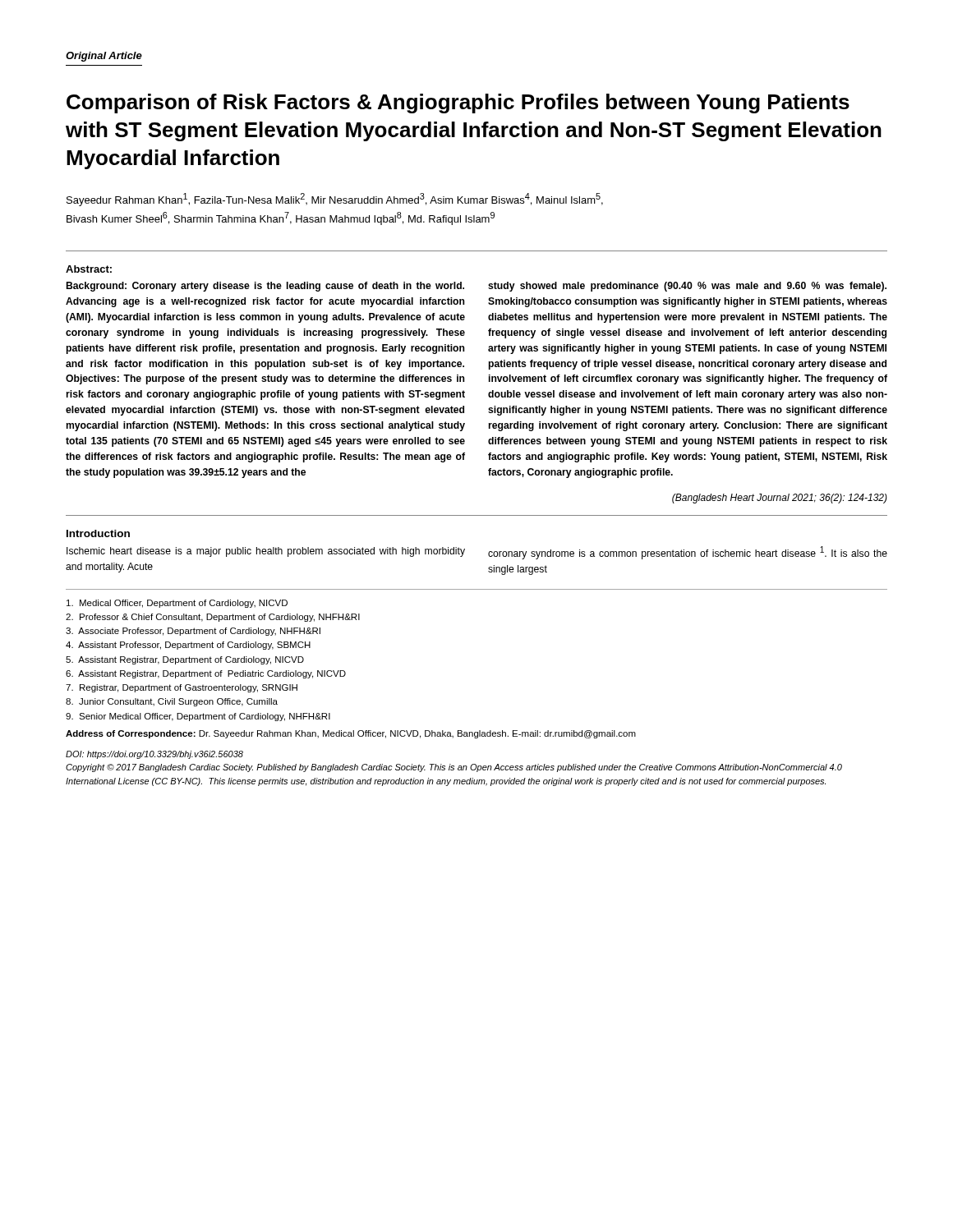This screenshot has width=953, height=1232.
Task: Select the element starting "9. Senior Medical Officer,"
Action: [x=198, y=716]
